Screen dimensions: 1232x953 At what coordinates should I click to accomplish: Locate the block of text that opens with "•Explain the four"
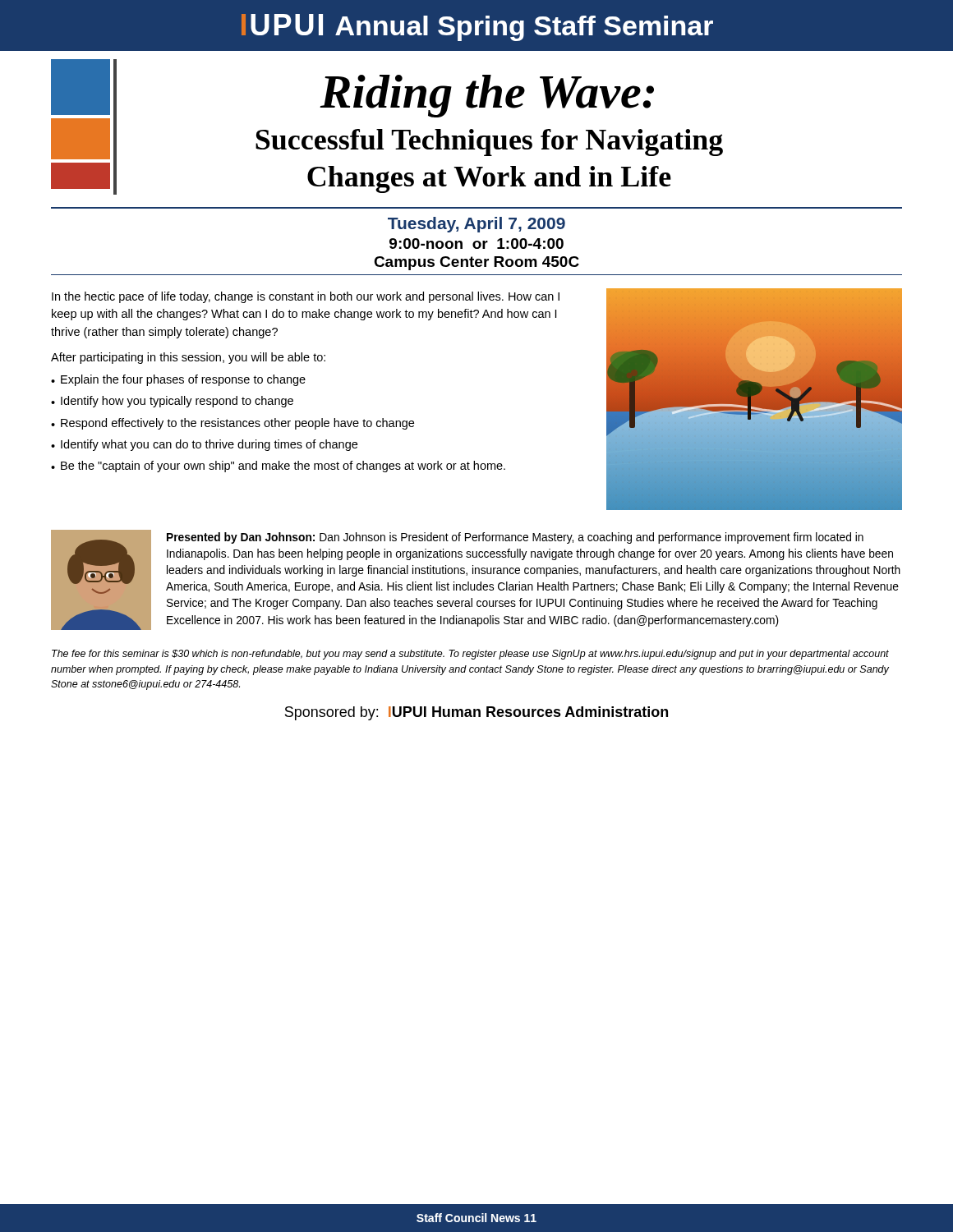click(178, 381)
